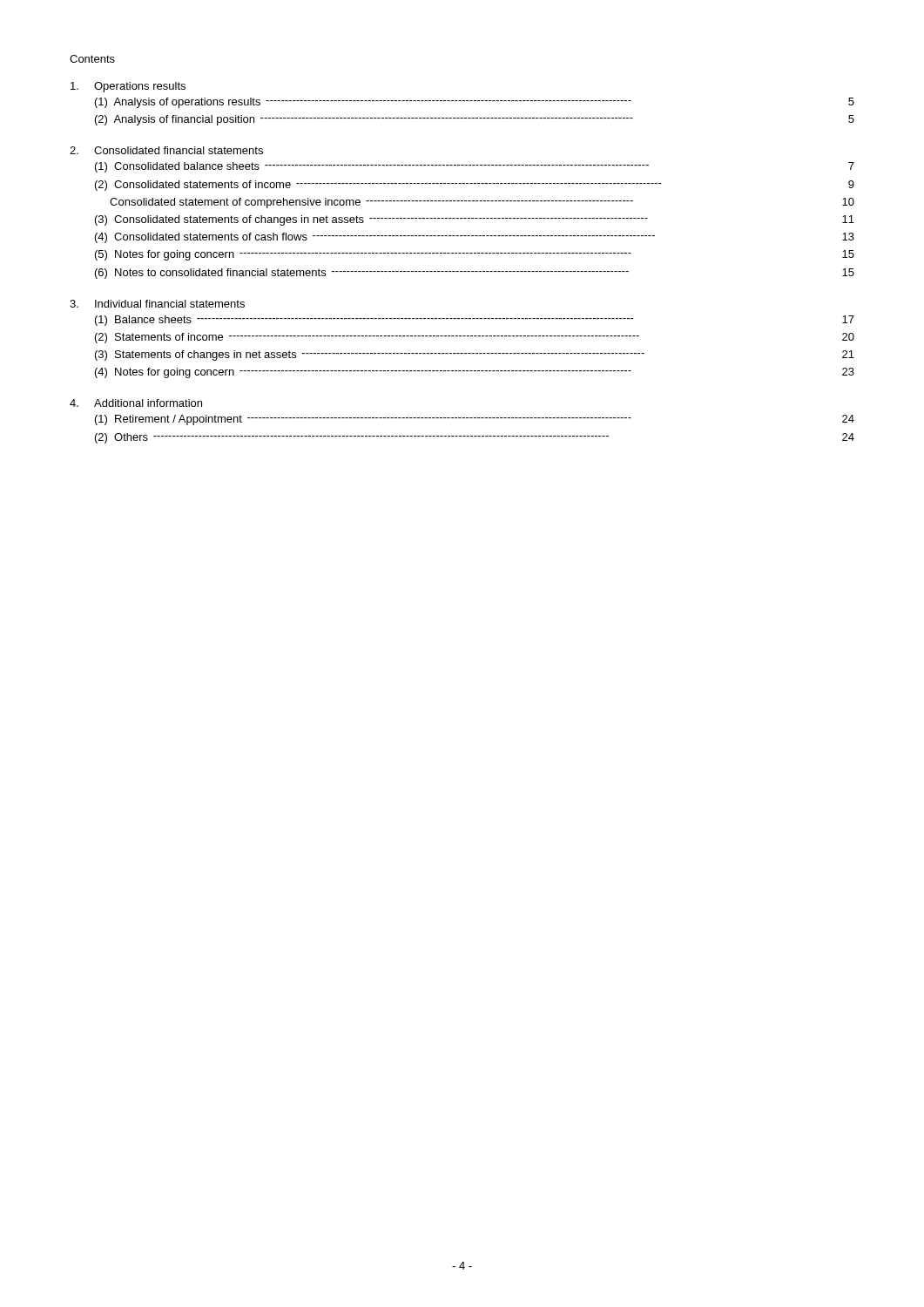Select the list item that reads "(2) Others -------------------------------------------------------------------------------------------------------------------------"
The height and width of the screenshot is (1307, 924).
[x=474, y=437]
